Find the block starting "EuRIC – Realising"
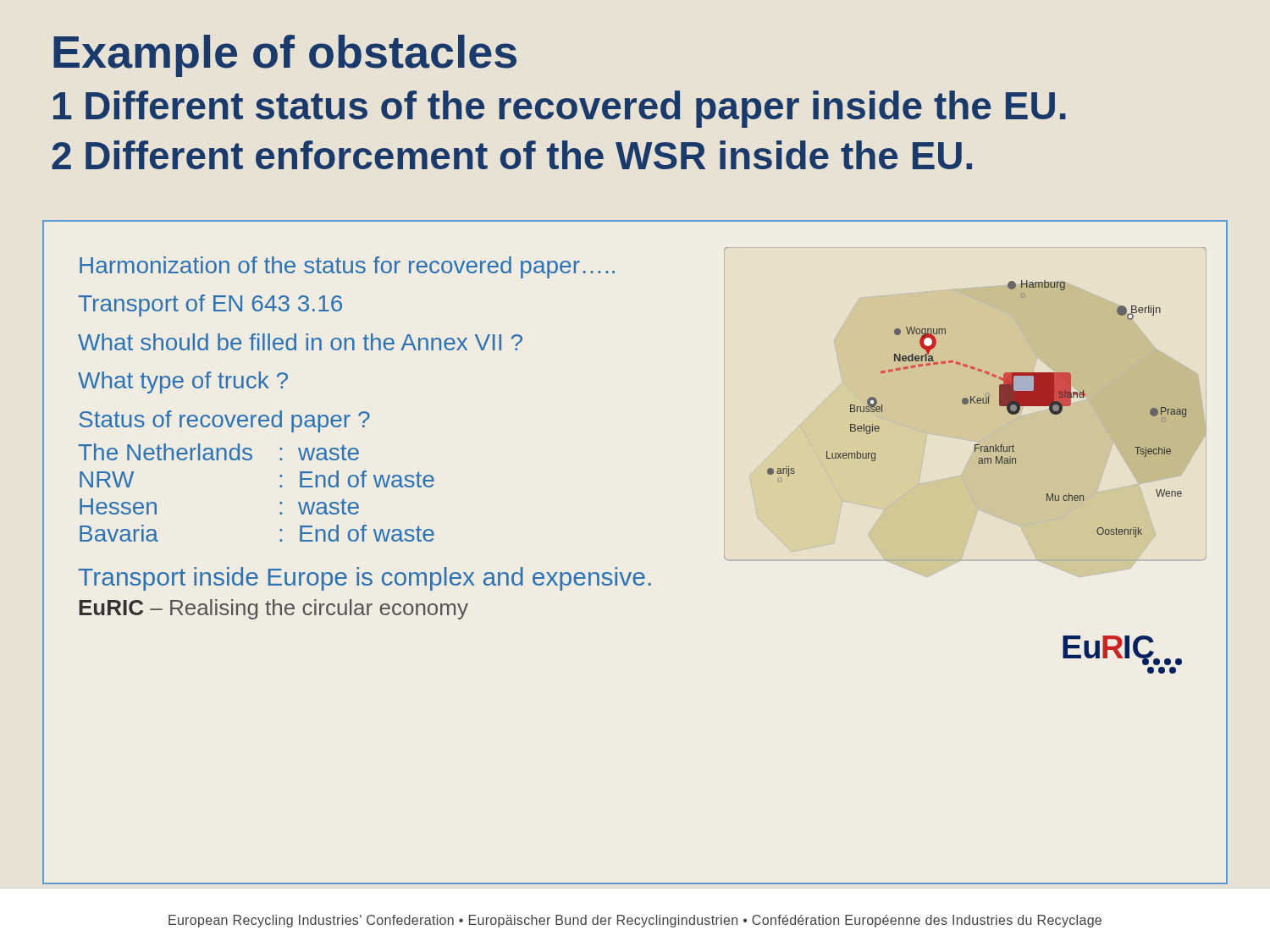1270x952 pixels. pos(273,608)
